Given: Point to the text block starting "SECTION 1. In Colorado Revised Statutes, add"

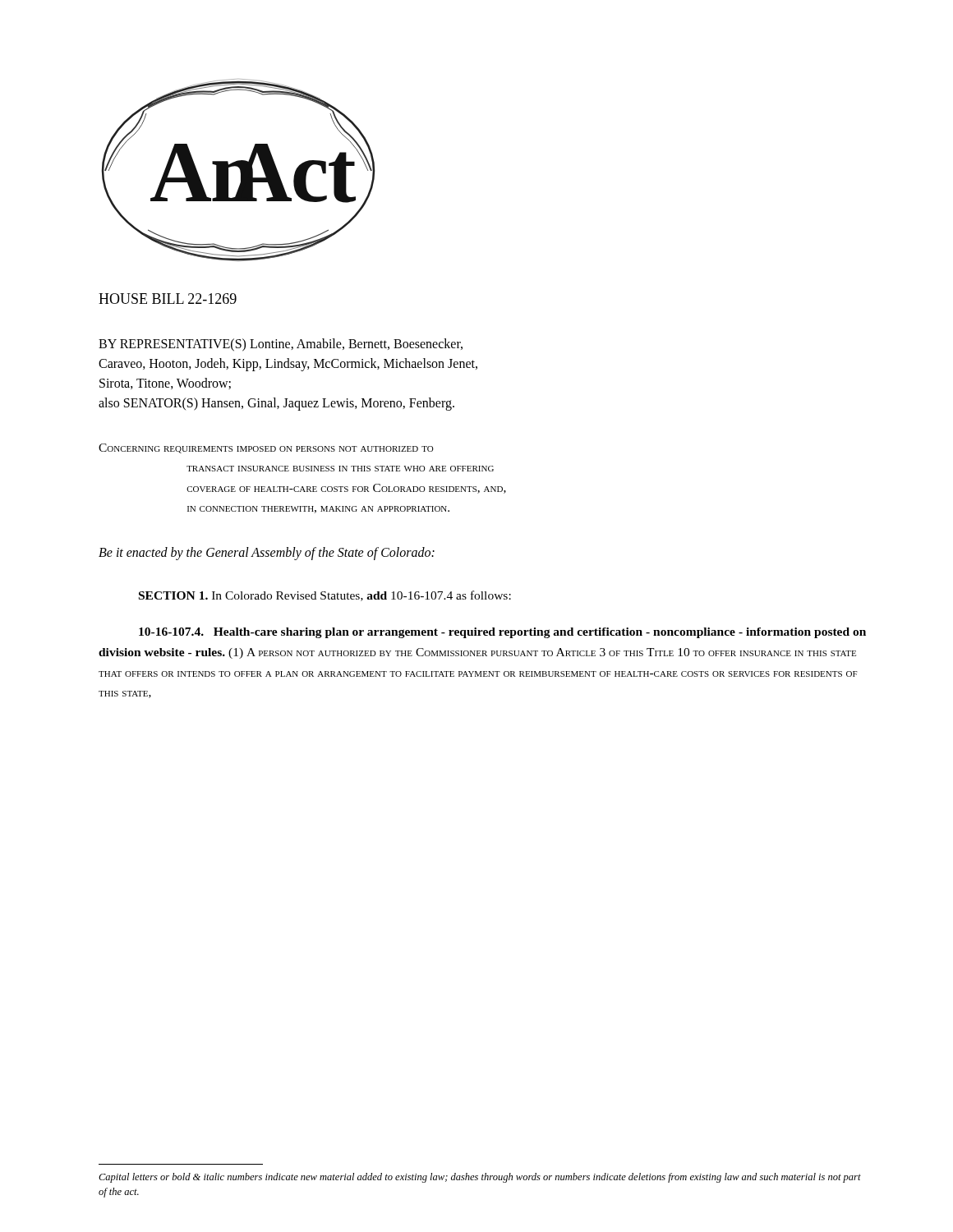Looking at the screenshot, I should pyautogui.click(x=485, y=595).
